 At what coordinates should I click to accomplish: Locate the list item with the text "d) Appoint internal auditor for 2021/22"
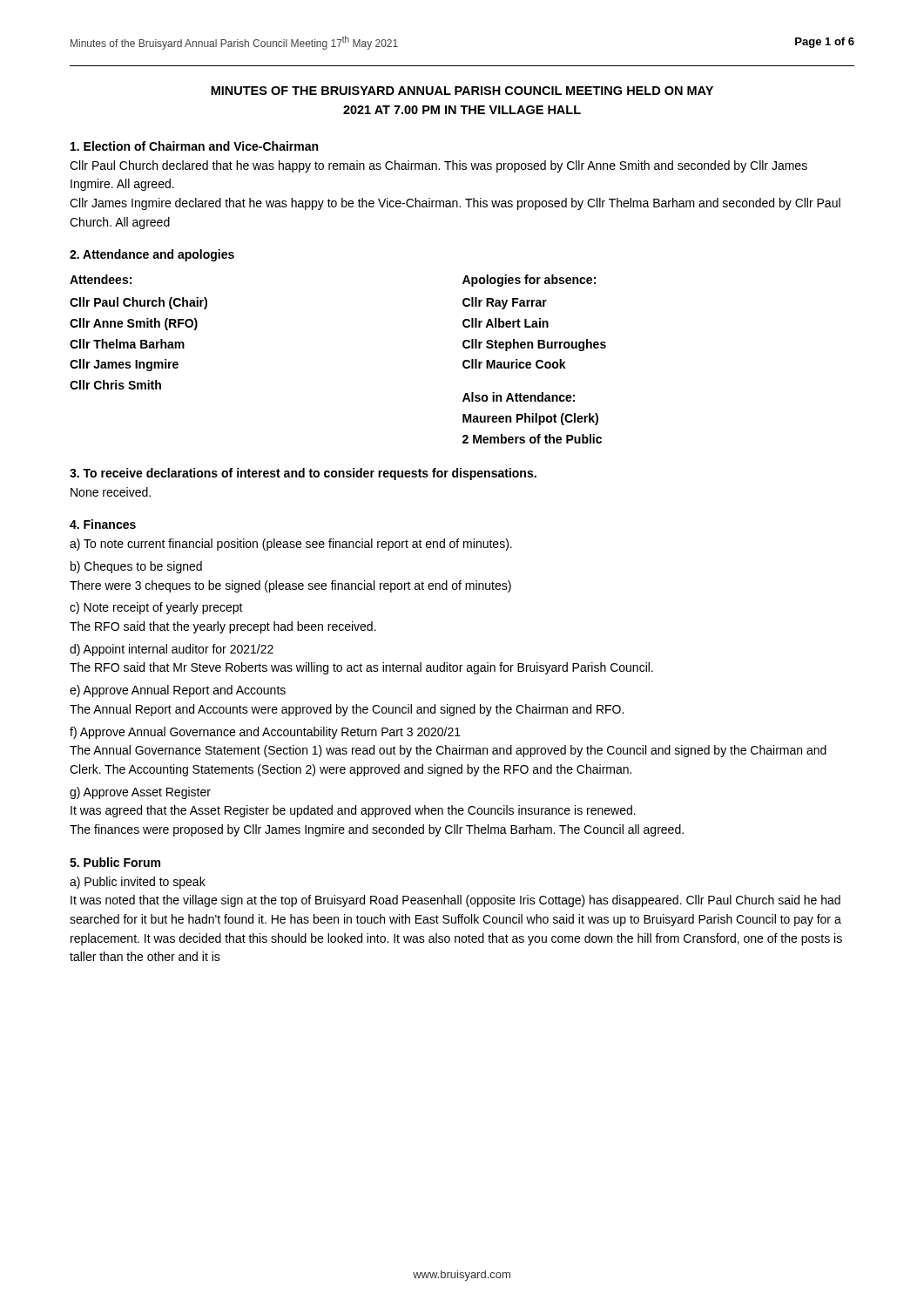tap(362, 658)
